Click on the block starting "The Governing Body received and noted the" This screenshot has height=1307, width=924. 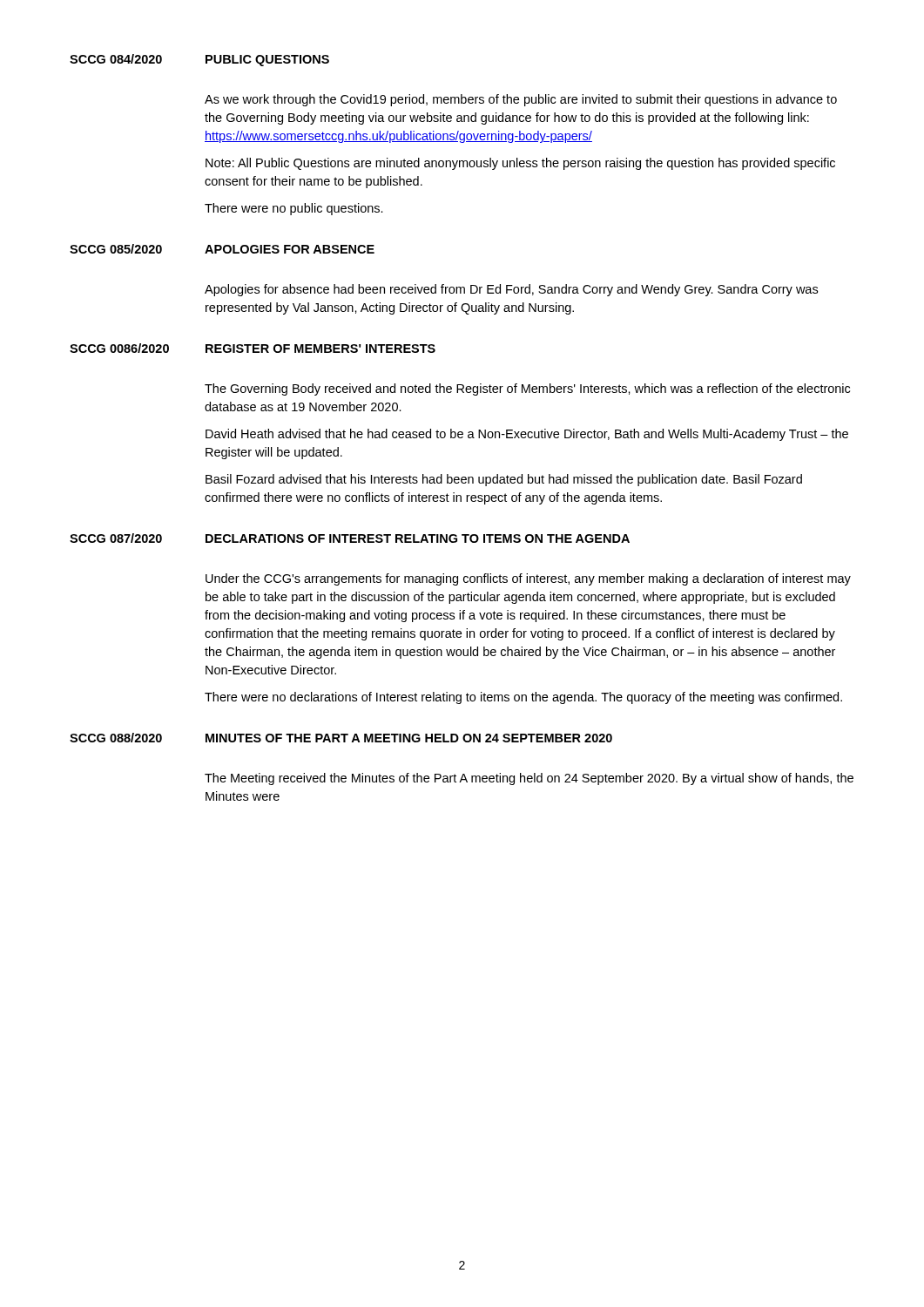pos(462,448)
